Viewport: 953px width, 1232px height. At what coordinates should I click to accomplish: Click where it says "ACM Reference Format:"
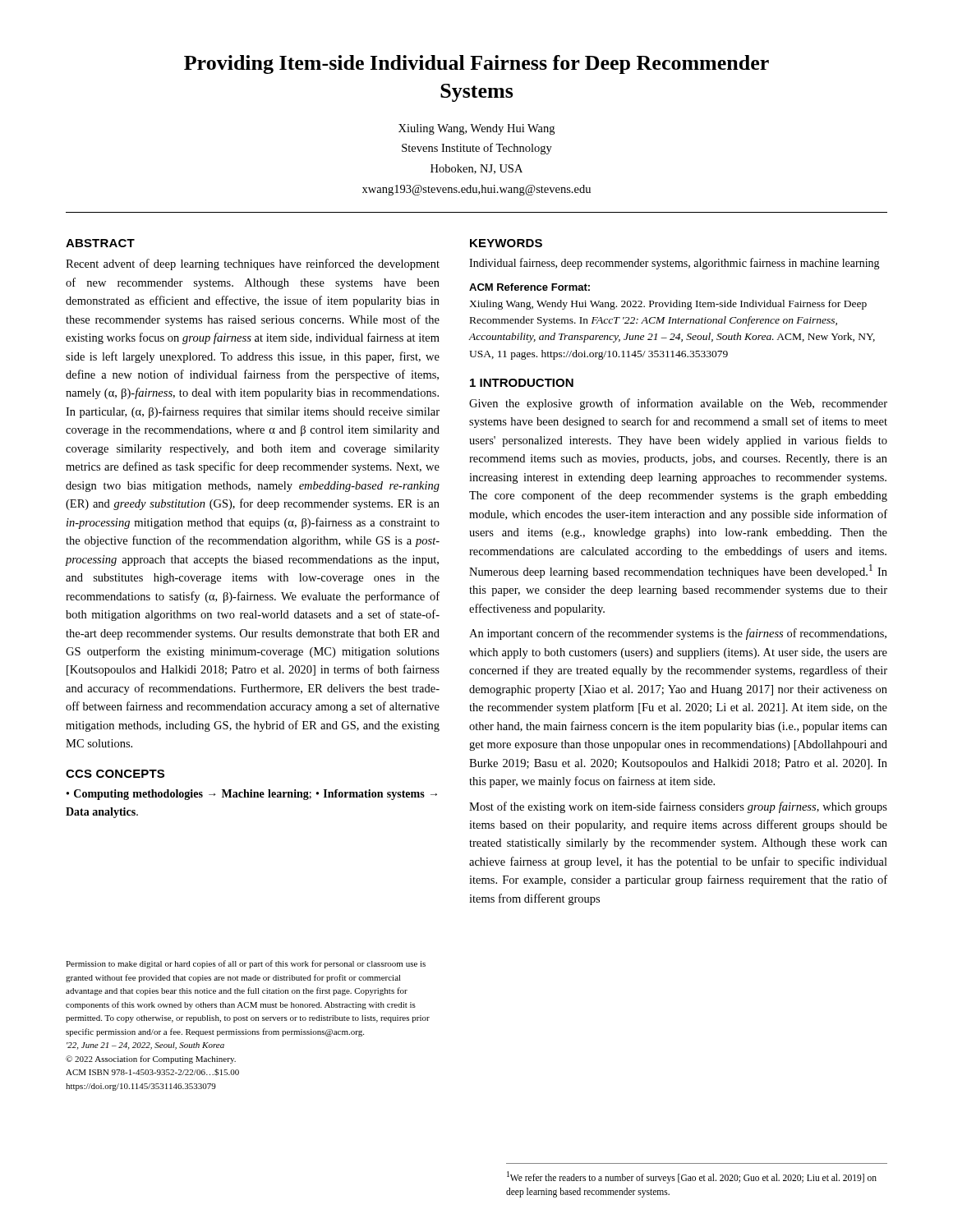[529, 287]
